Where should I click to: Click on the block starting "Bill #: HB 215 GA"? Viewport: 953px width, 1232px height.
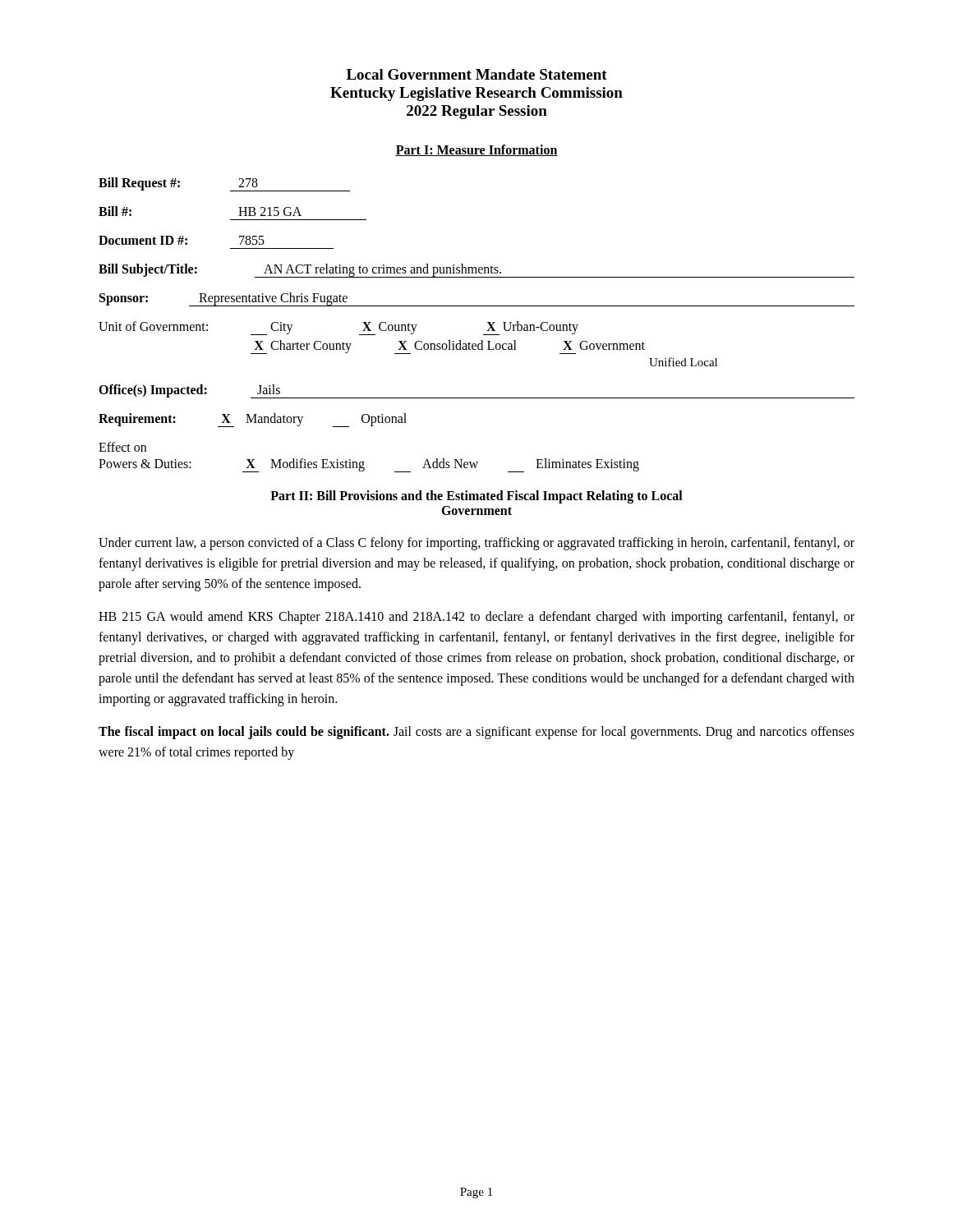point(232,212)
